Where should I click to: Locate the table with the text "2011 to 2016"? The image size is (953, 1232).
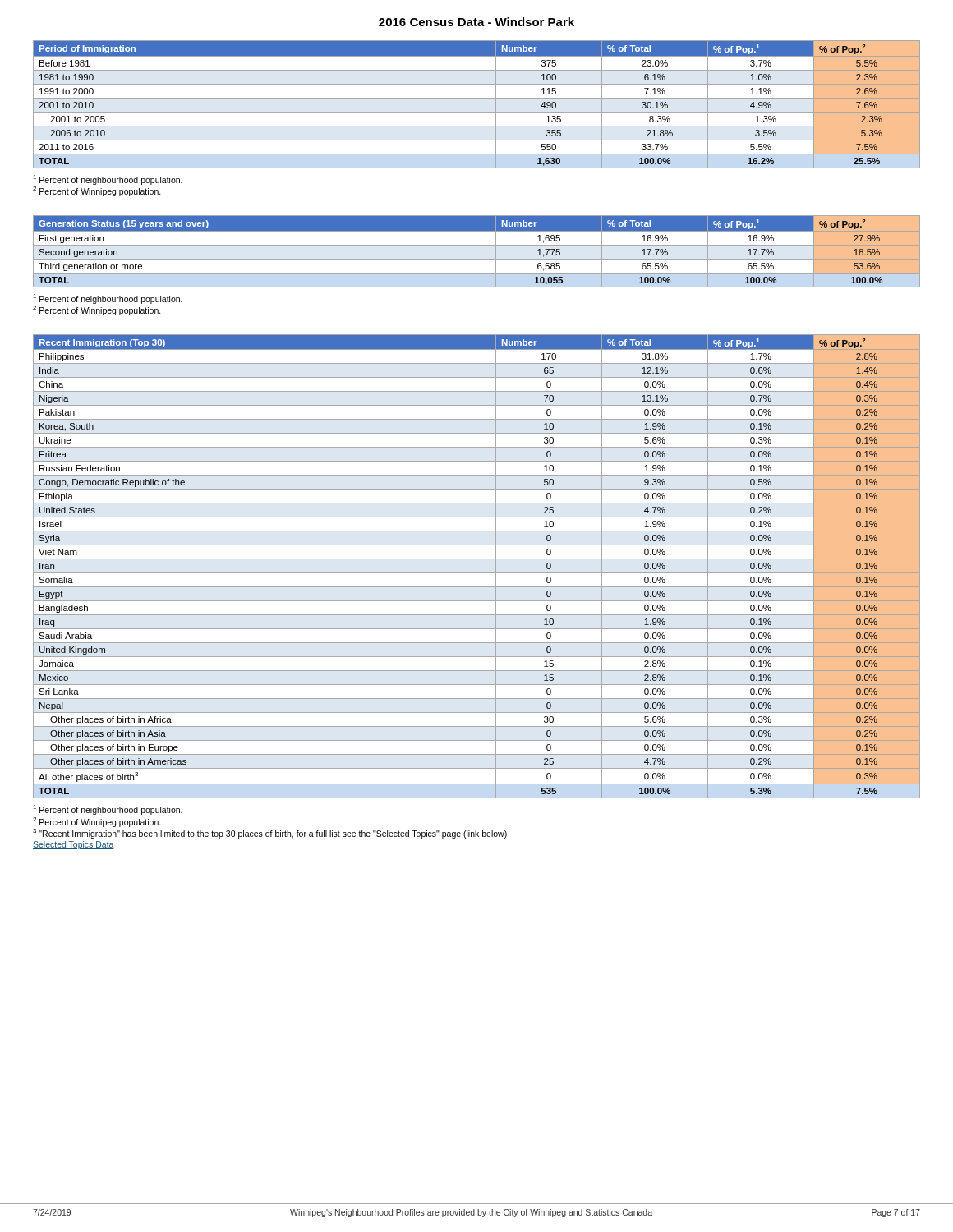(x=476, y=104)
